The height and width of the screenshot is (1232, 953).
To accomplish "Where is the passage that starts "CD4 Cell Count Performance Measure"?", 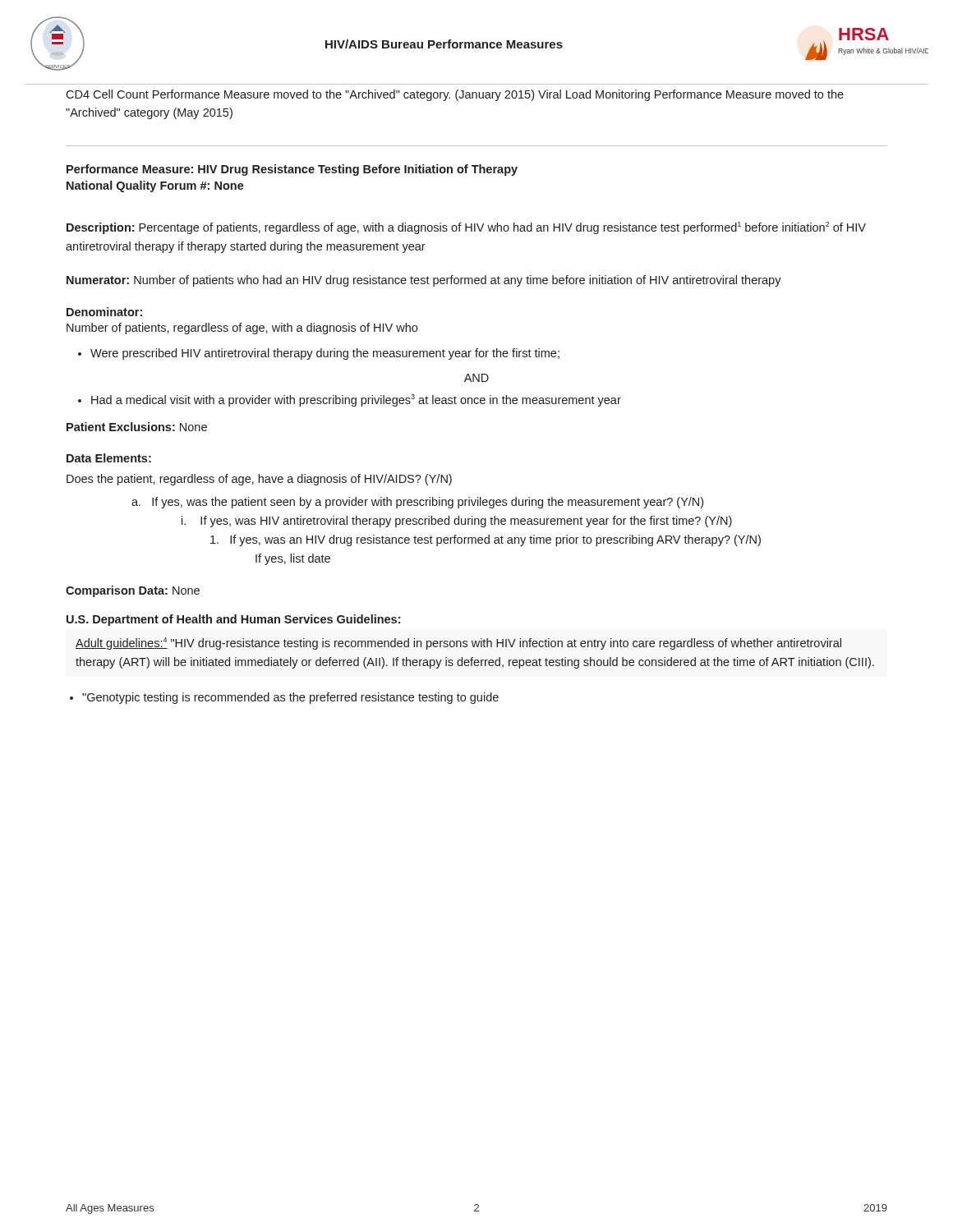I will (x=455, y=103).
